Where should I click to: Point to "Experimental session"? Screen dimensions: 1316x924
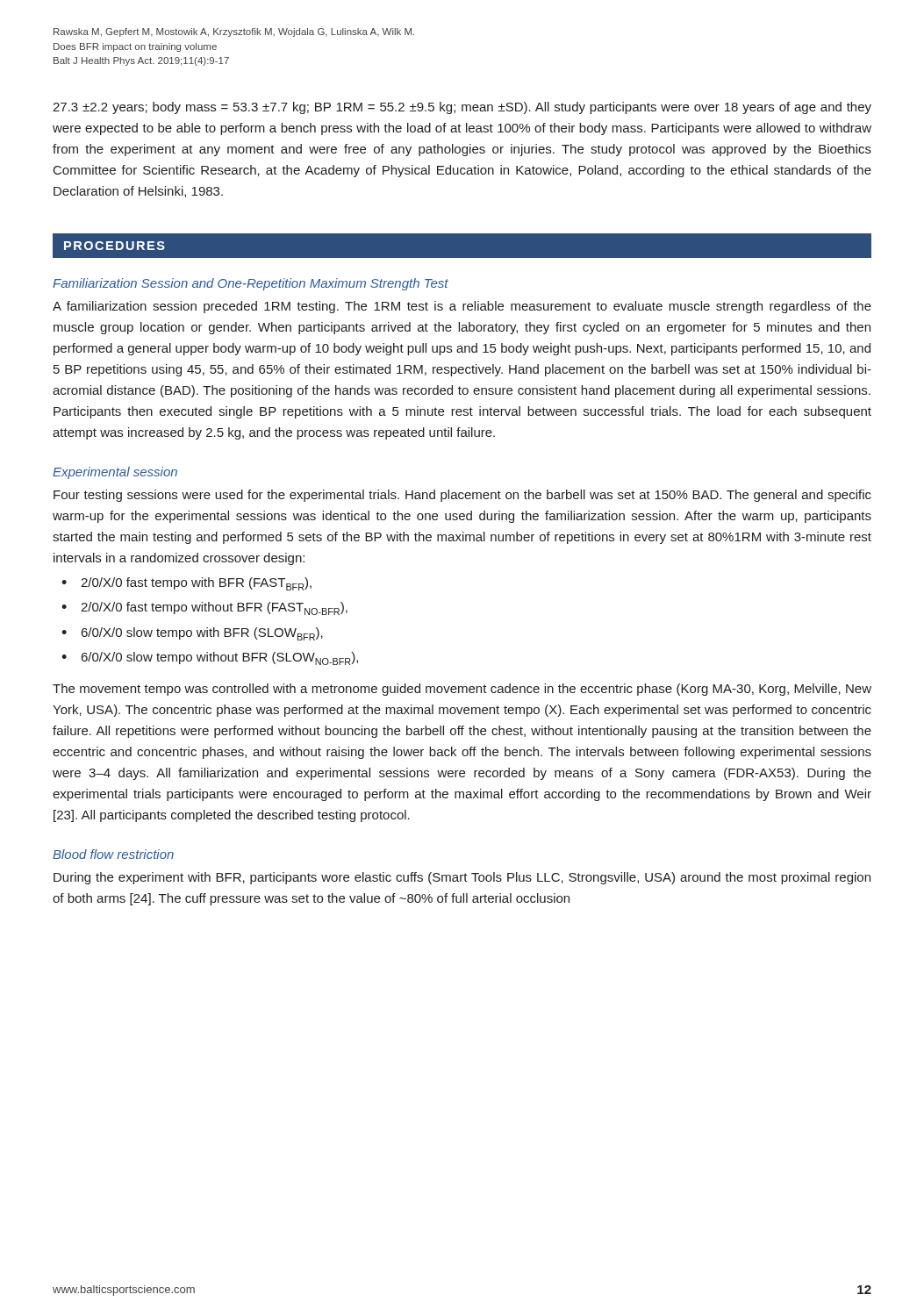115,472
